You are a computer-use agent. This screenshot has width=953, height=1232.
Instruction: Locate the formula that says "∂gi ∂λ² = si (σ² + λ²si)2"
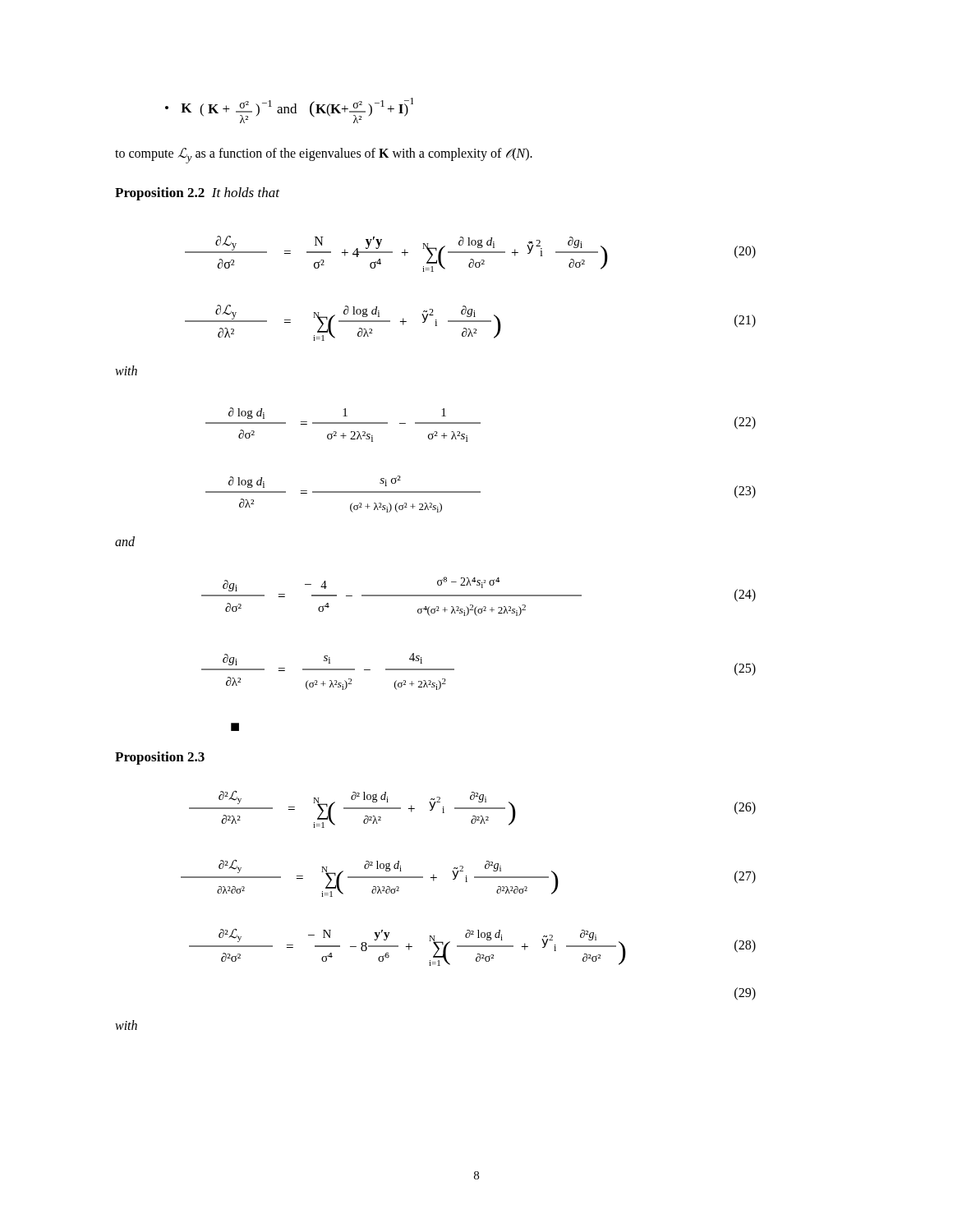(328, 670)
